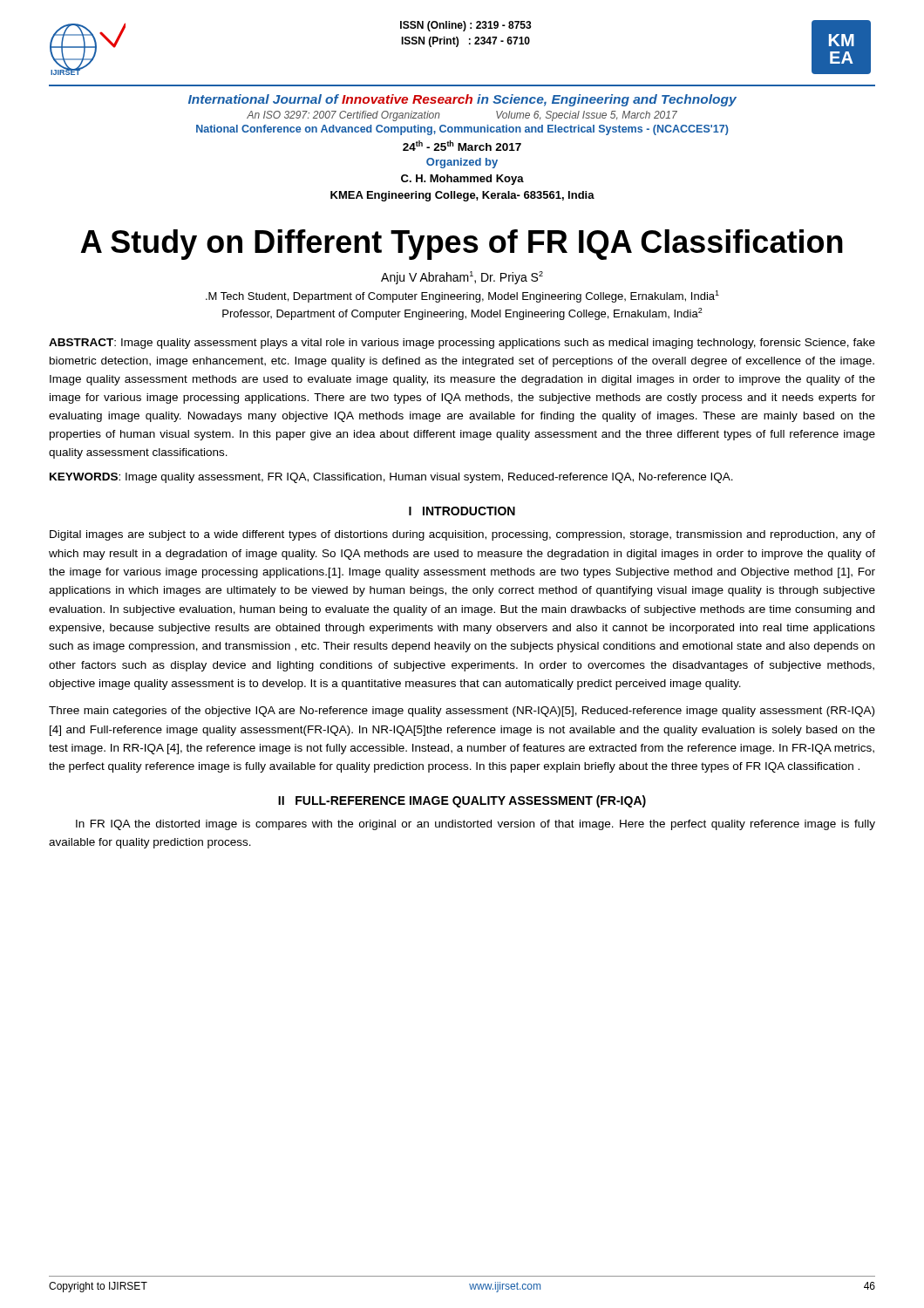The image size is (924, 1308).
Task: Where does it say "Anju V Abraham1, Dr. Priya S2"?
Action: click(462, 276)
